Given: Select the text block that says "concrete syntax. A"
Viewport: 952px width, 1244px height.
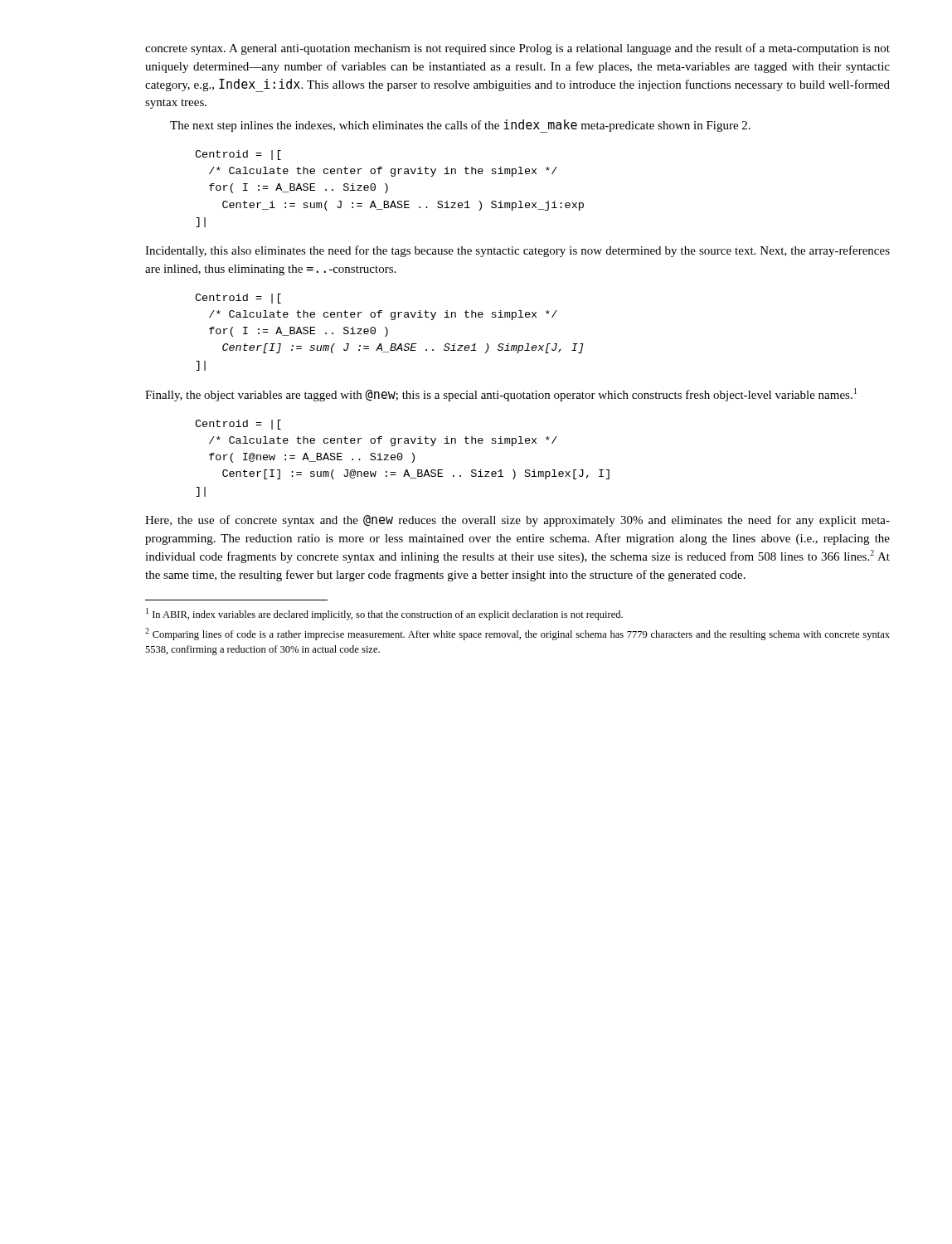Looking at the screenshot, I should click(x=517, y=87).
